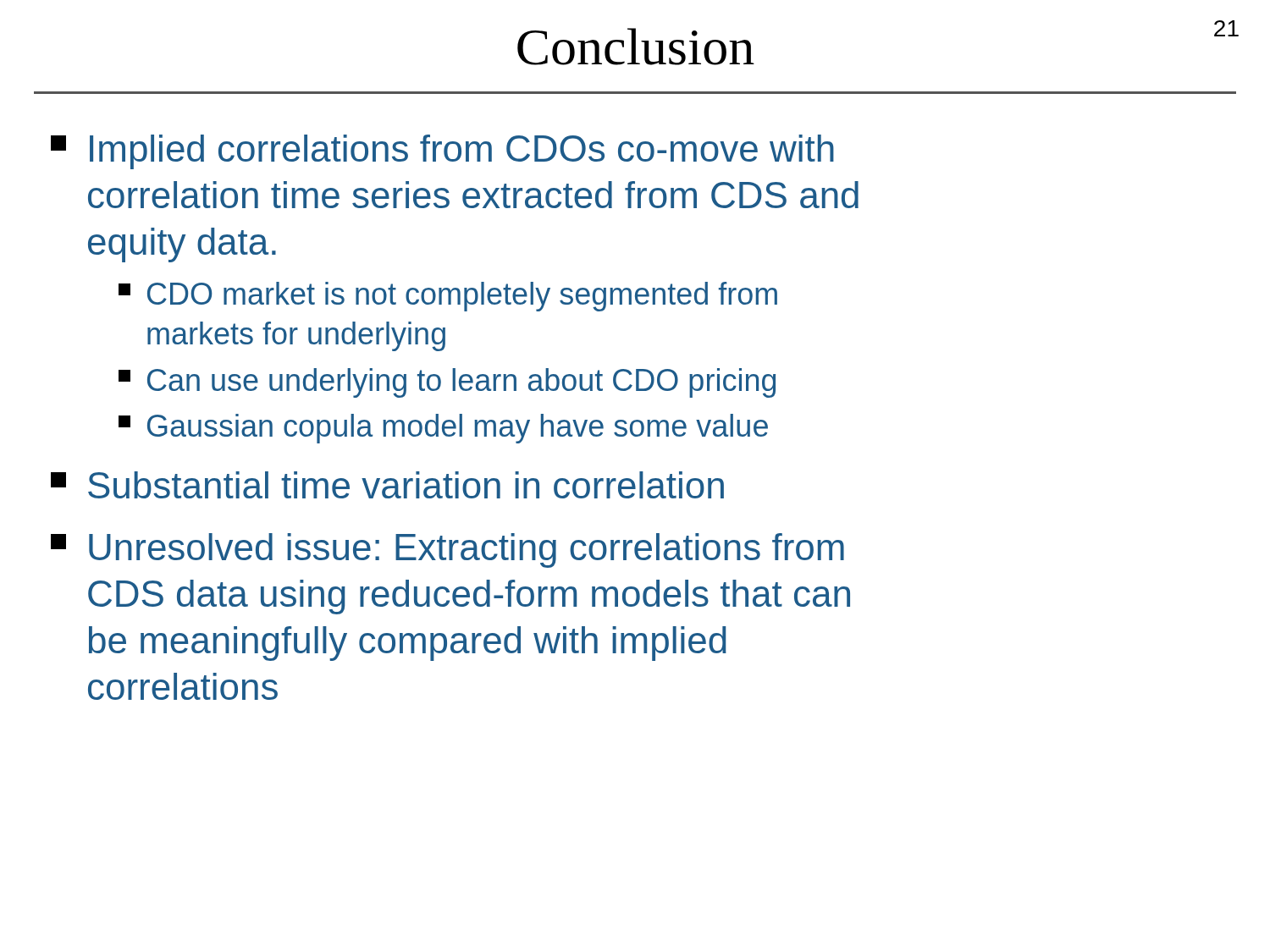This screenshot has width=1270, height=952.
Task: Locate the list item containing "Substantial time variation"
Action: pos(388,485)
